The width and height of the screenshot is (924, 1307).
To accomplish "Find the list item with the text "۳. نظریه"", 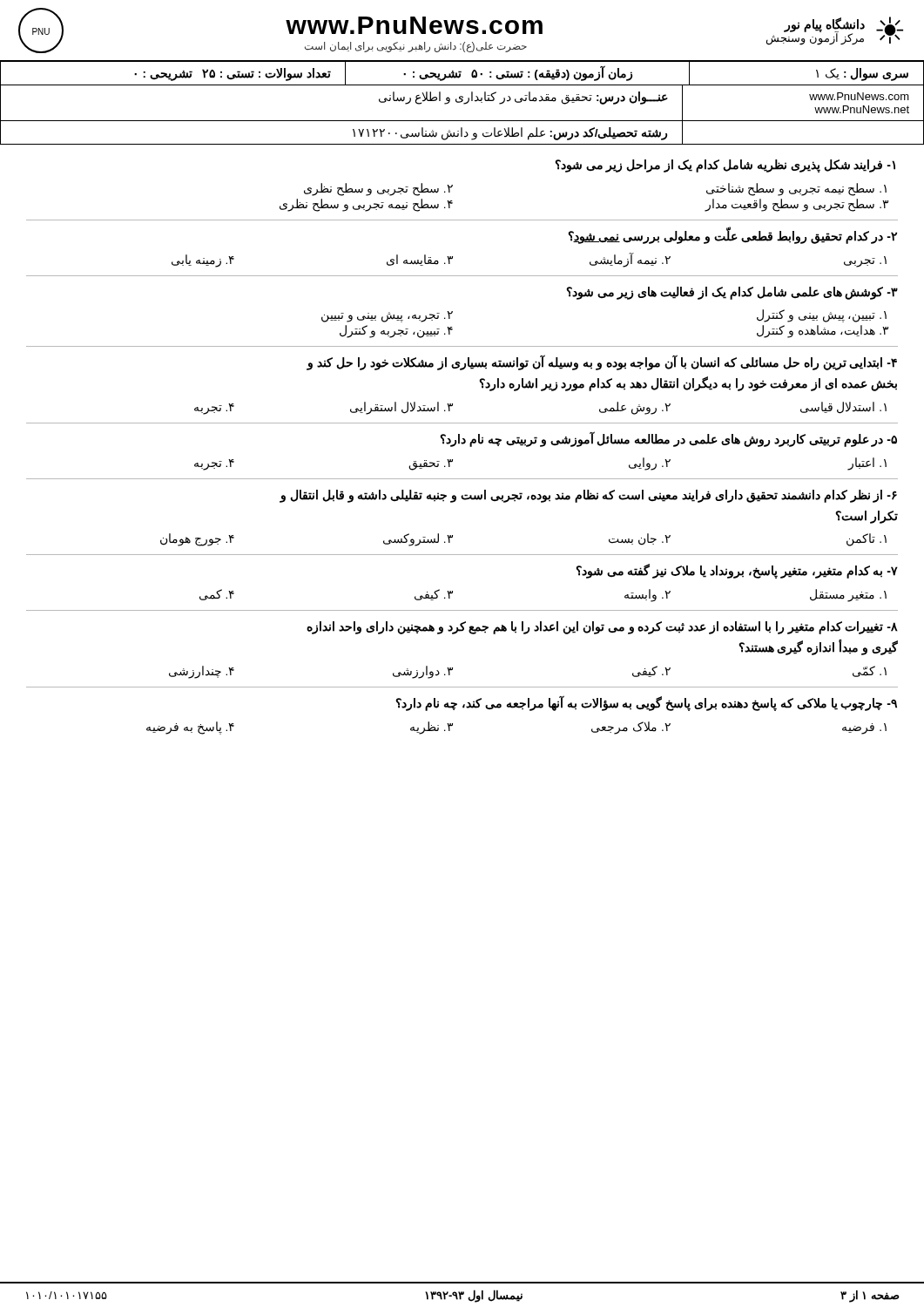I will [431, 727].
